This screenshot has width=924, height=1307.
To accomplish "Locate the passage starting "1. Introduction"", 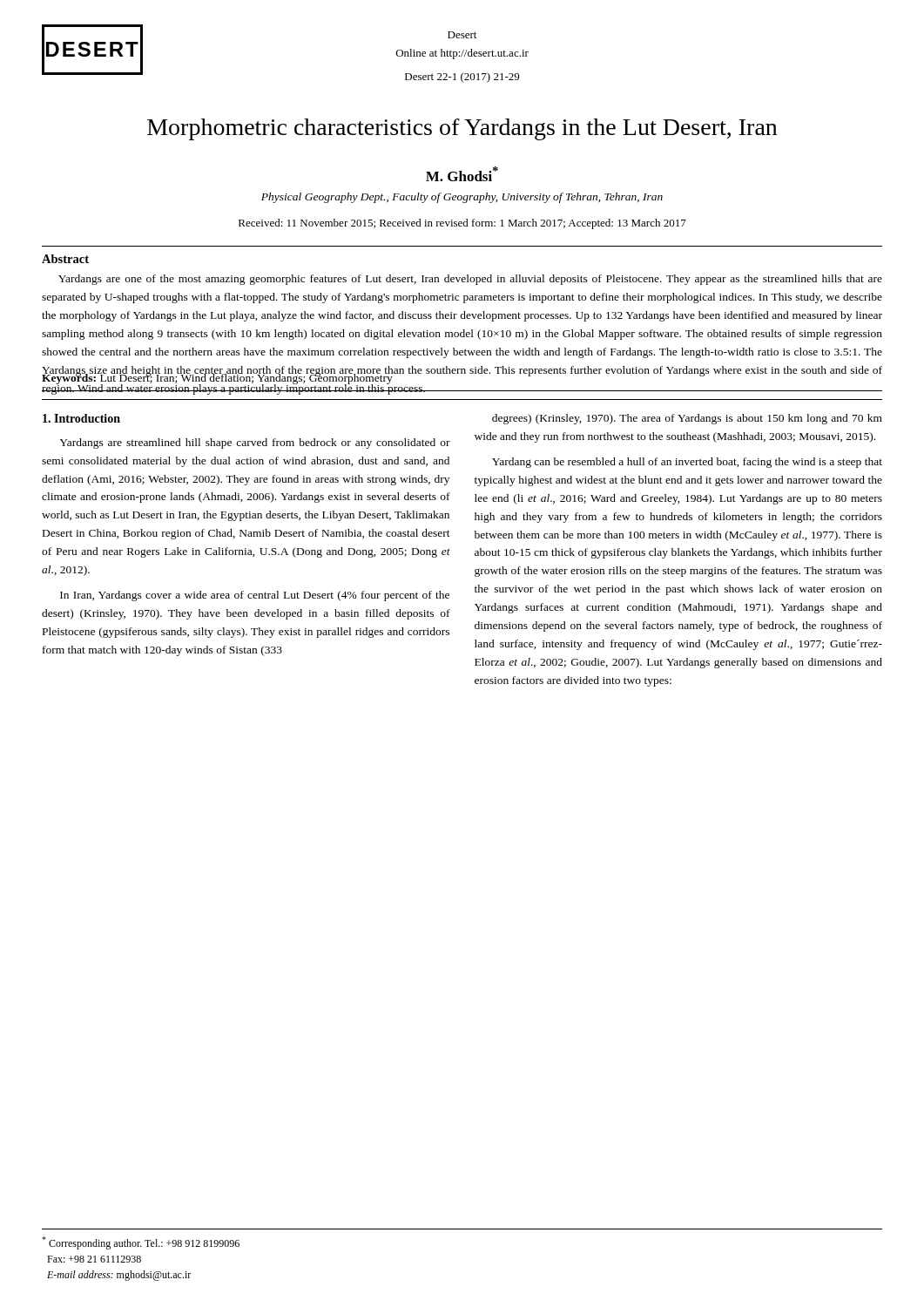I will point(81,419).
